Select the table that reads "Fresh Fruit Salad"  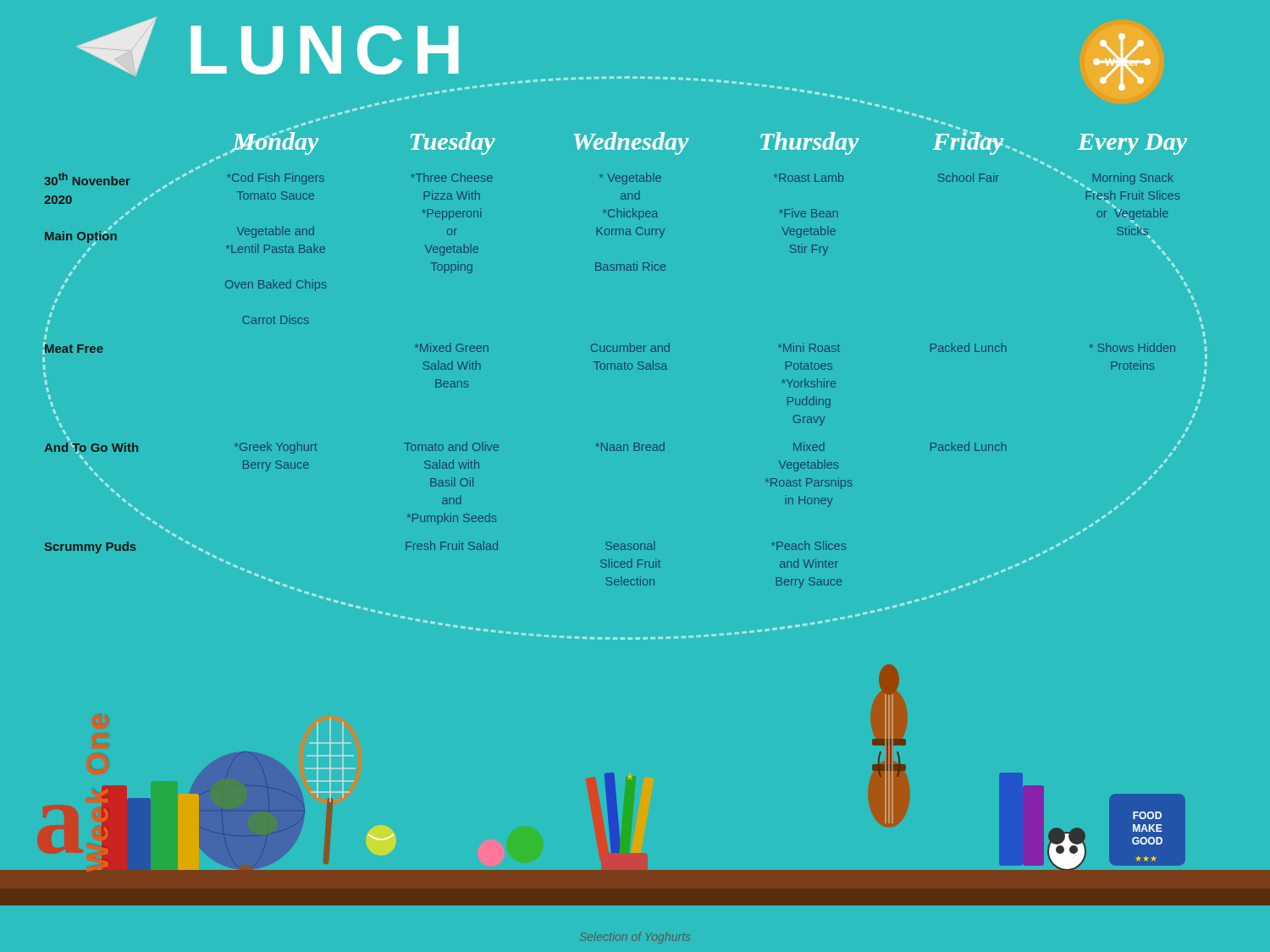point(635,361)
